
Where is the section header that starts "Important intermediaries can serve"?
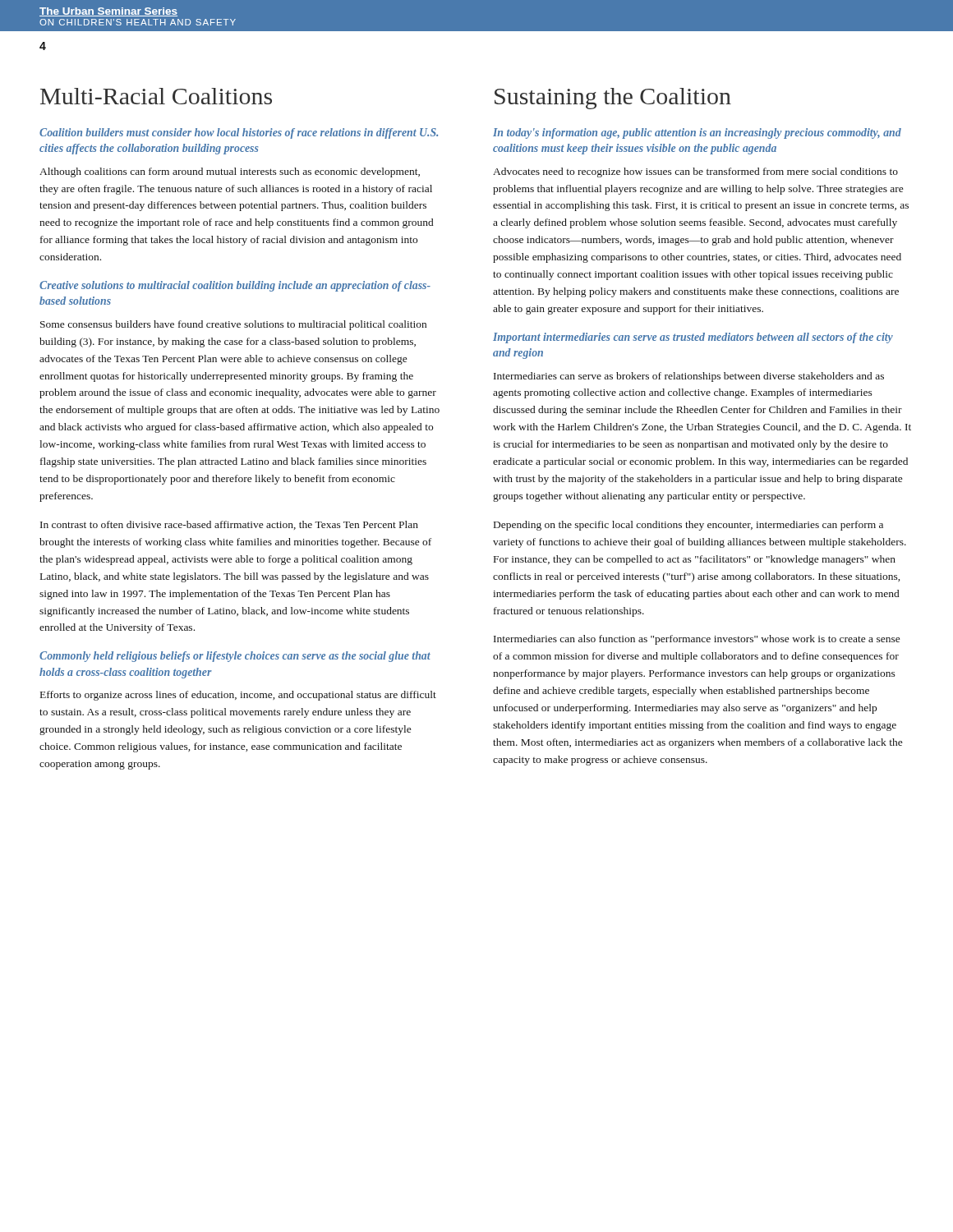point(702,345)
